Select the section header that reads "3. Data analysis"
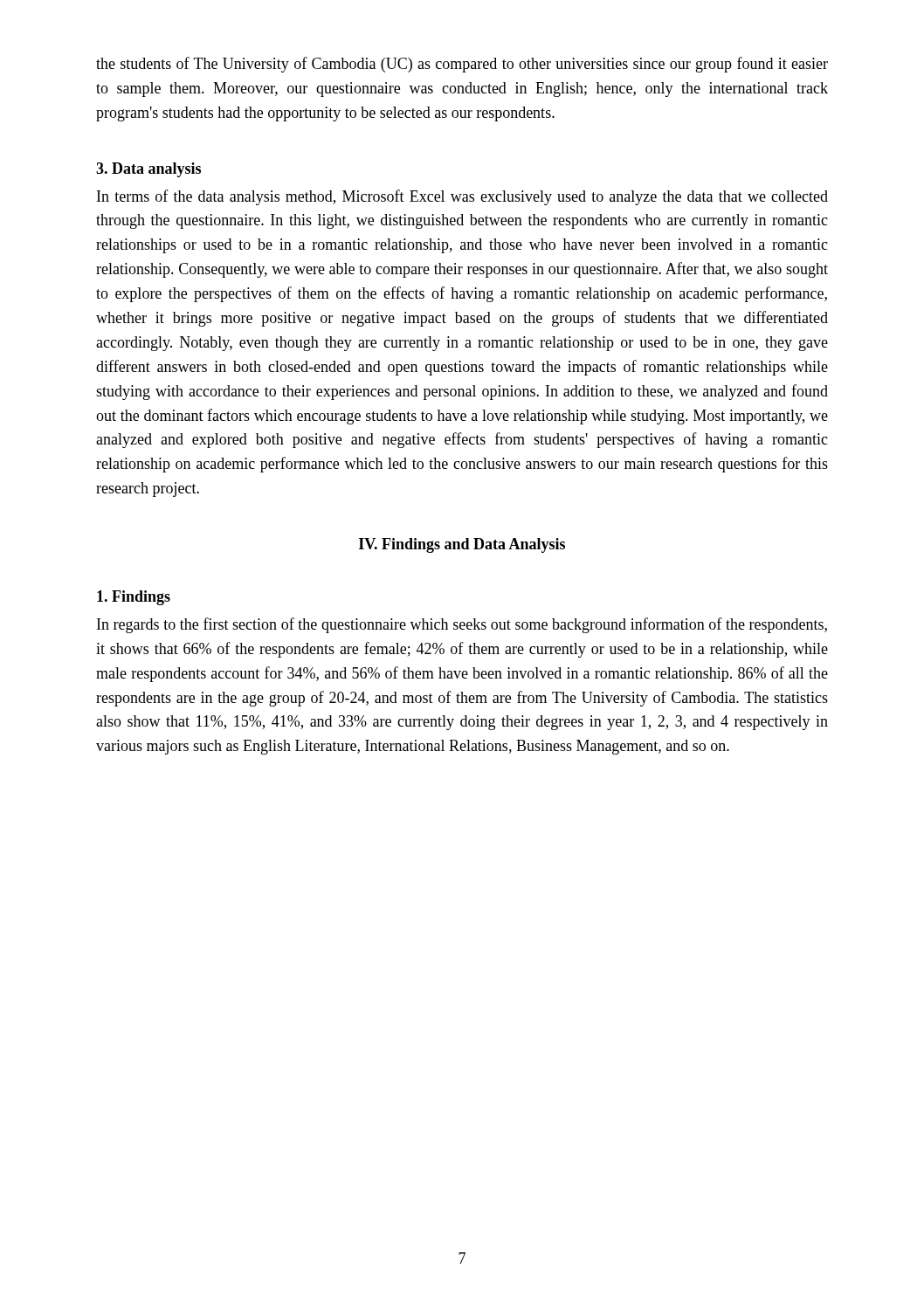The height and width of the screenshot is (1310, 924). click(x=149, y=168)
